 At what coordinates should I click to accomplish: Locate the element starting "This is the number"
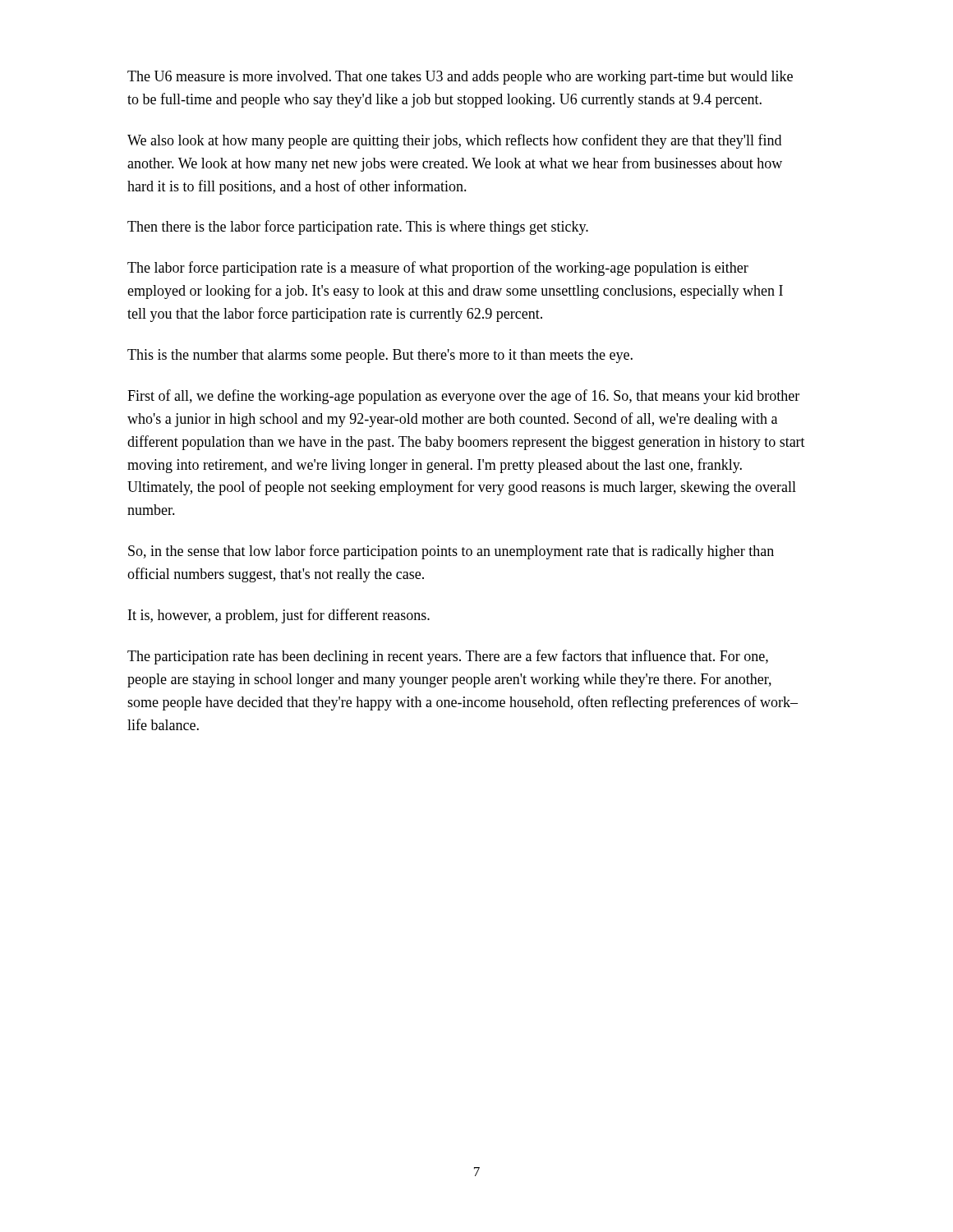click(x=380, y=355)
